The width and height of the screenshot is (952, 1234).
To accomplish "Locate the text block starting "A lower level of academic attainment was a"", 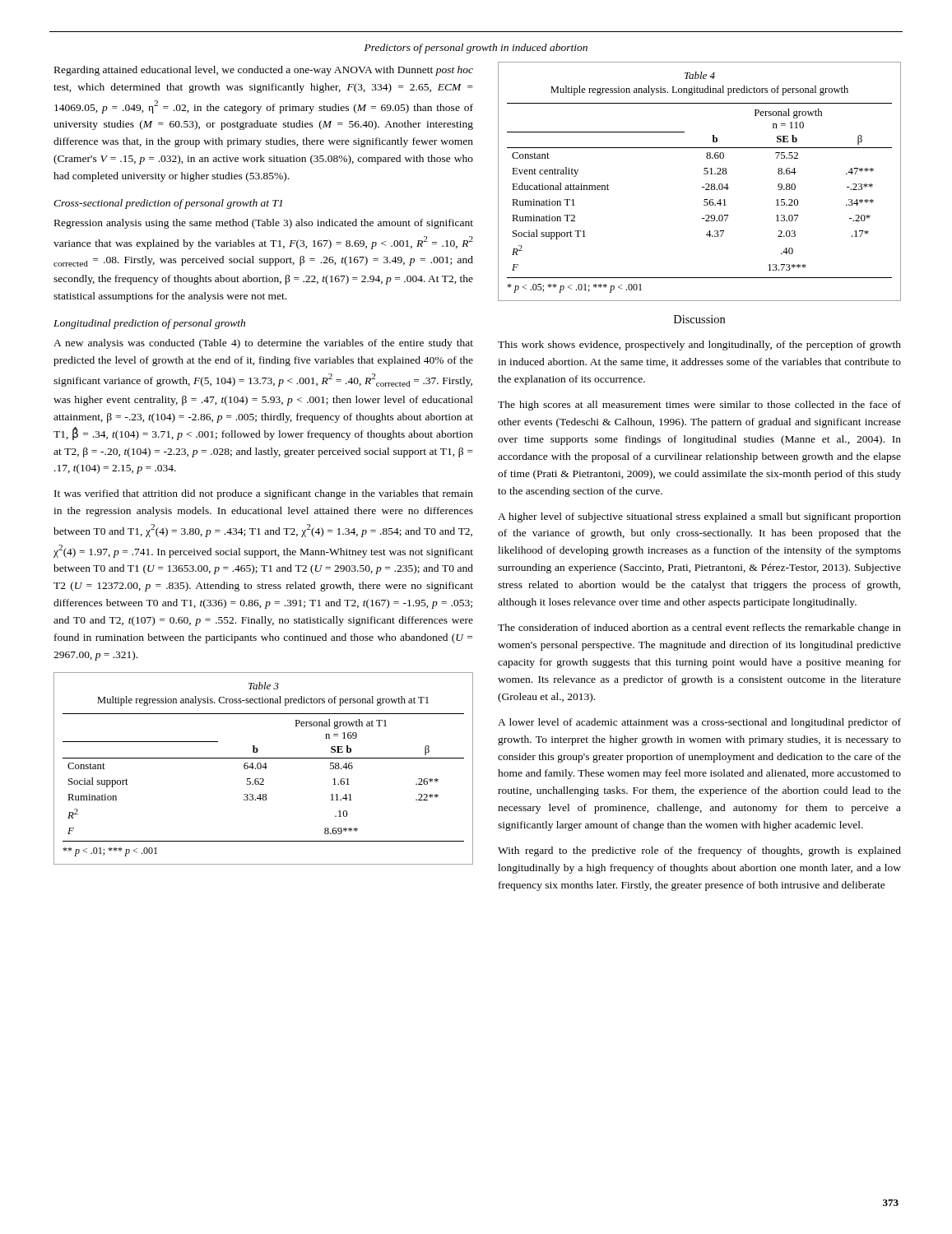I will pyautogui.click(x=699, y=773).
